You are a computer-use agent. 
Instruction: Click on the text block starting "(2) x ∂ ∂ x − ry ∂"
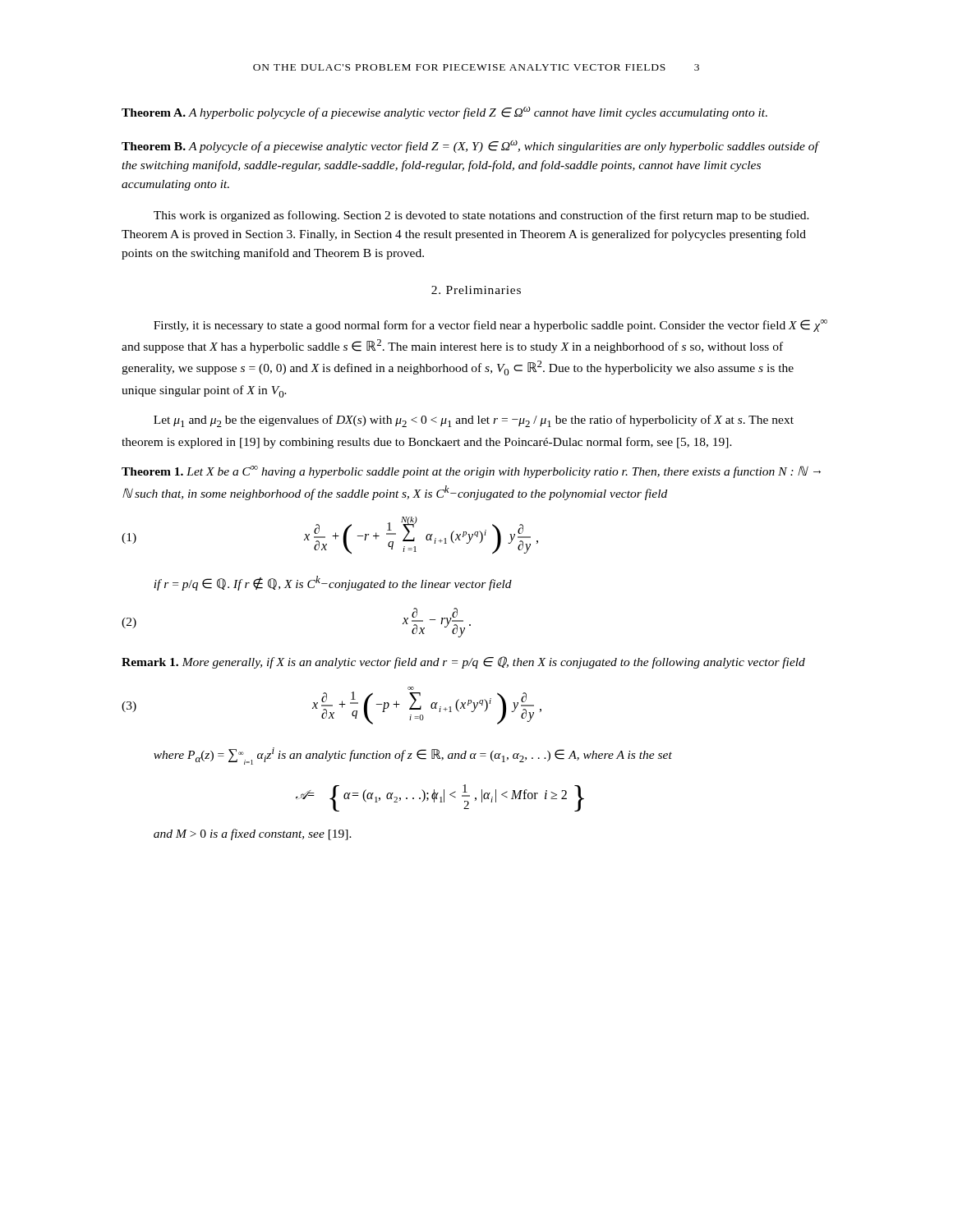click(129, 622)
